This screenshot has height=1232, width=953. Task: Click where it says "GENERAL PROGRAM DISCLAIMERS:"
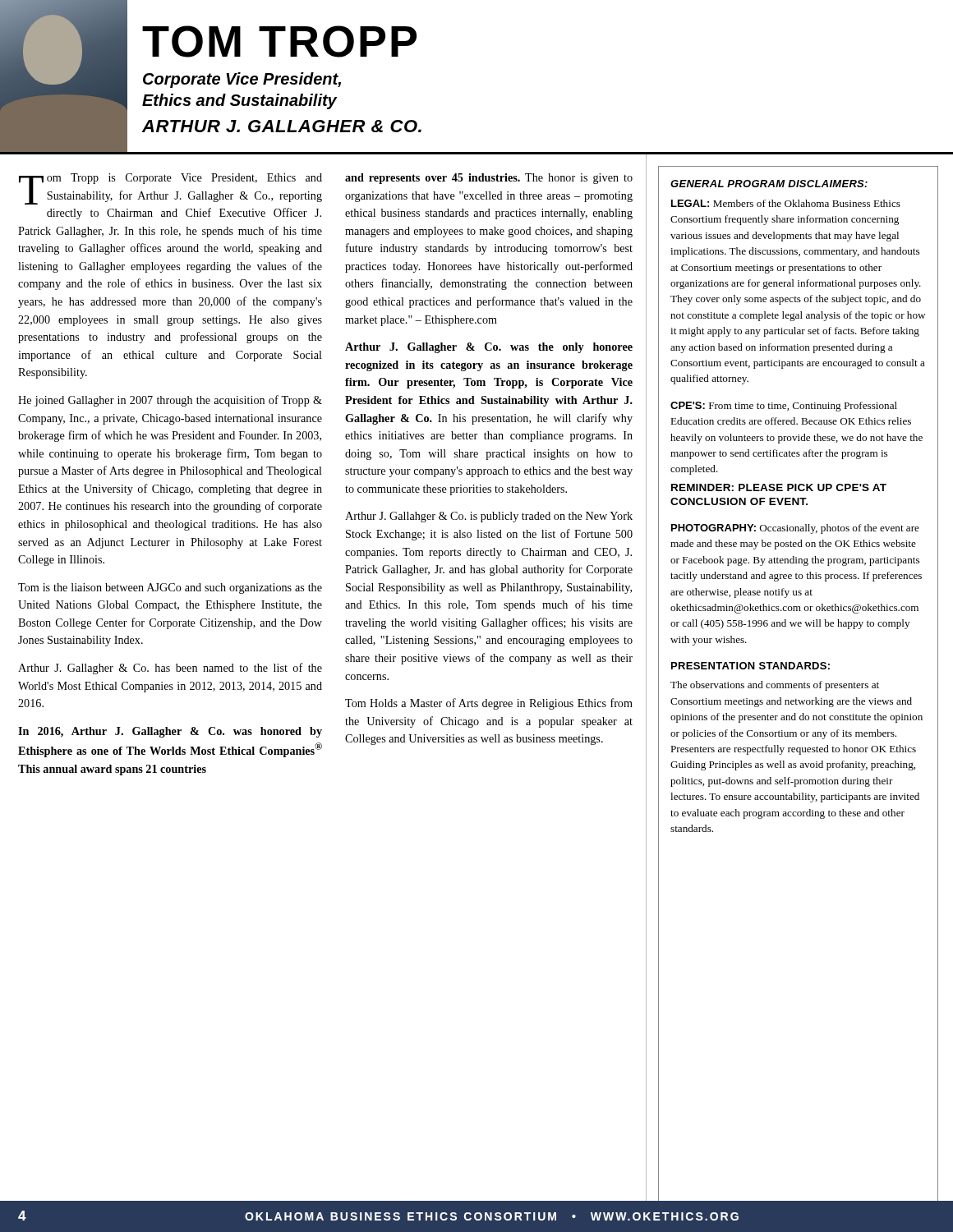coord(769,184)
